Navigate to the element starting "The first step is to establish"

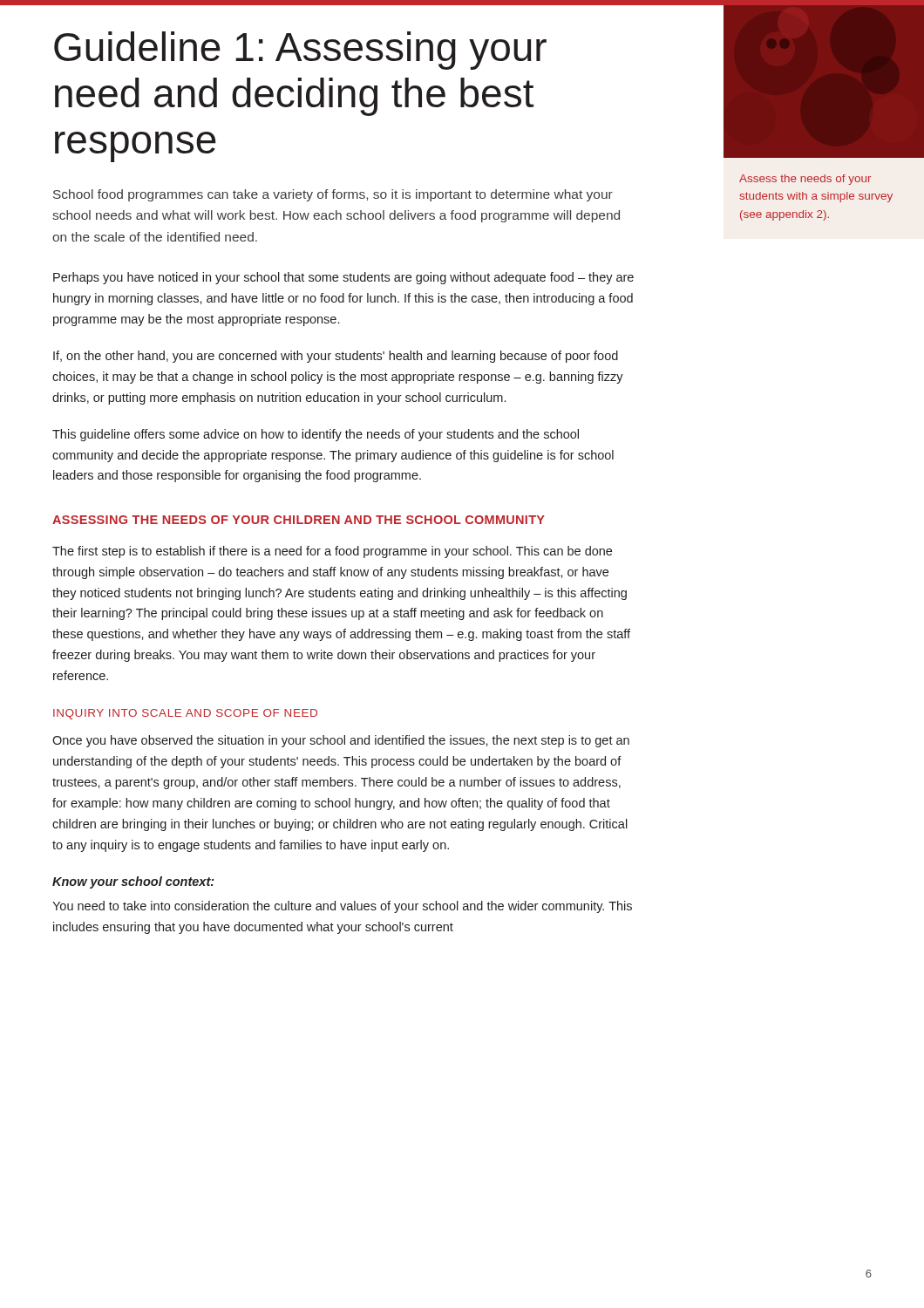tap(341, 613)
